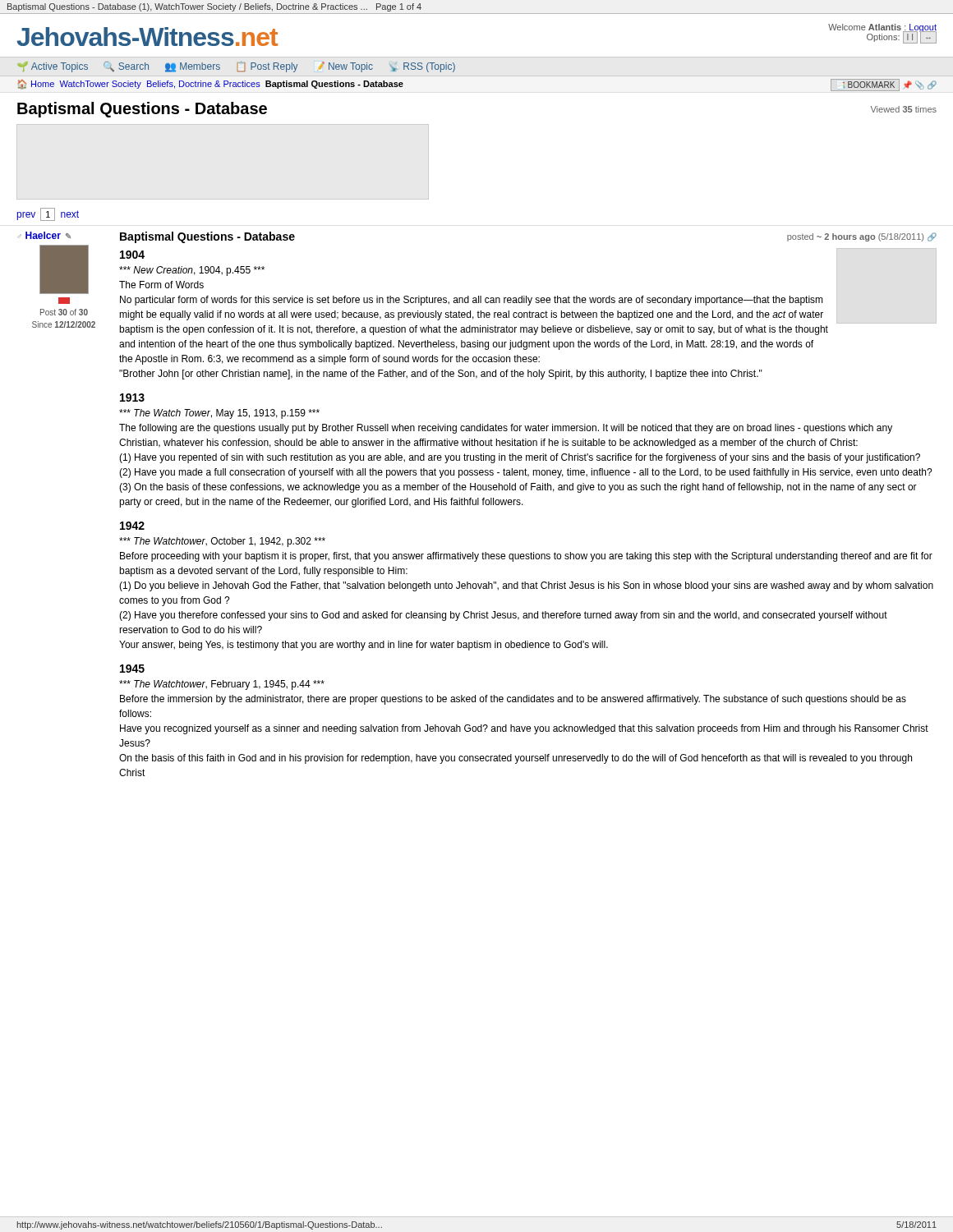The height and width of the screenshot is (1232, 953).
Task: Find the text starting "🏠 Home WatchTower"
Action: pos(209,84)
